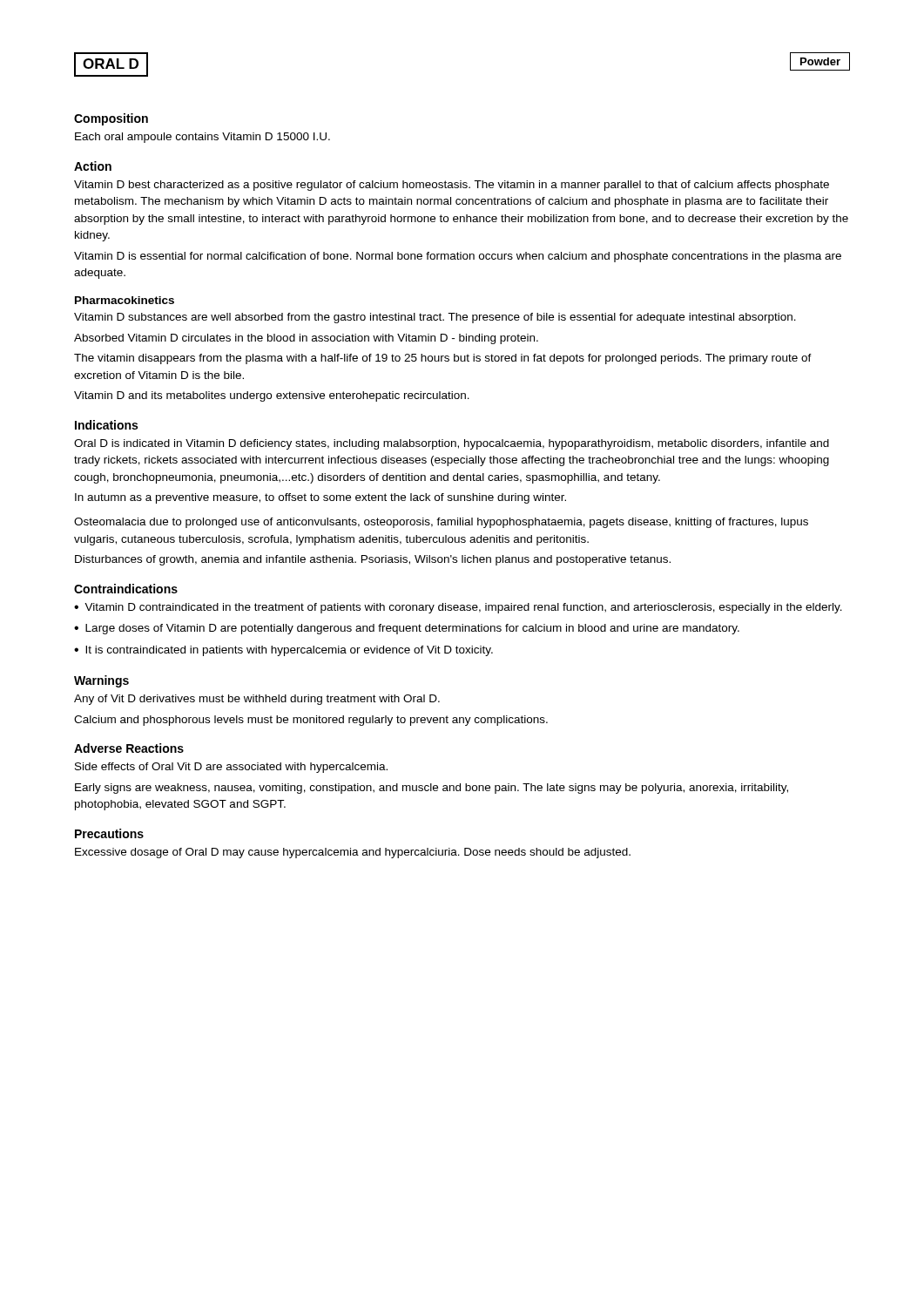This screenshot has width=924, height=1307.
Task: Where is the passage that starts "Any of Vit"?
Action: [x=257, y=698]
